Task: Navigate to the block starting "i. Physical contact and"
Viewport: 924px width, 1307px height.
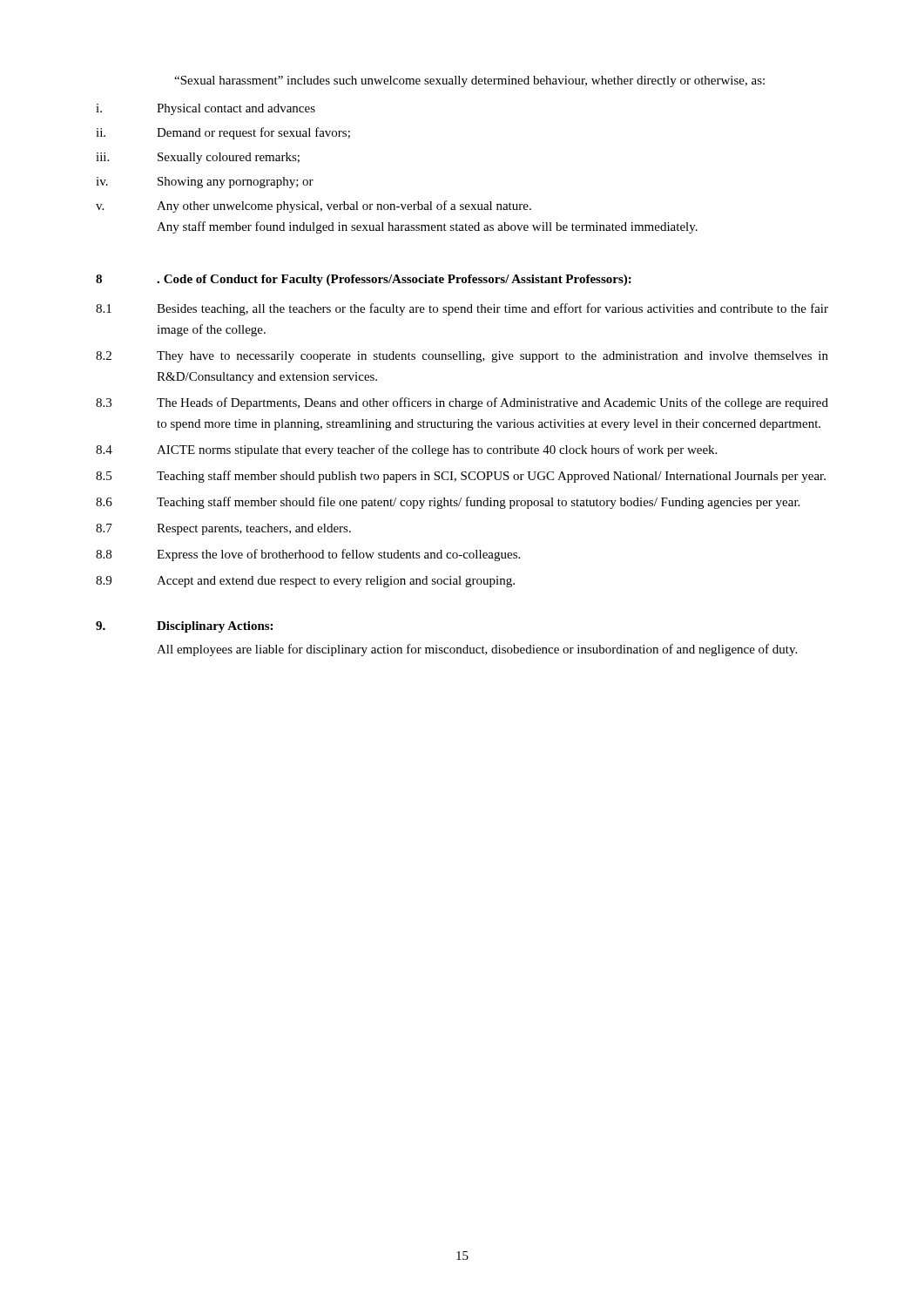Action: pyautogui.click(x=206, y=109)
